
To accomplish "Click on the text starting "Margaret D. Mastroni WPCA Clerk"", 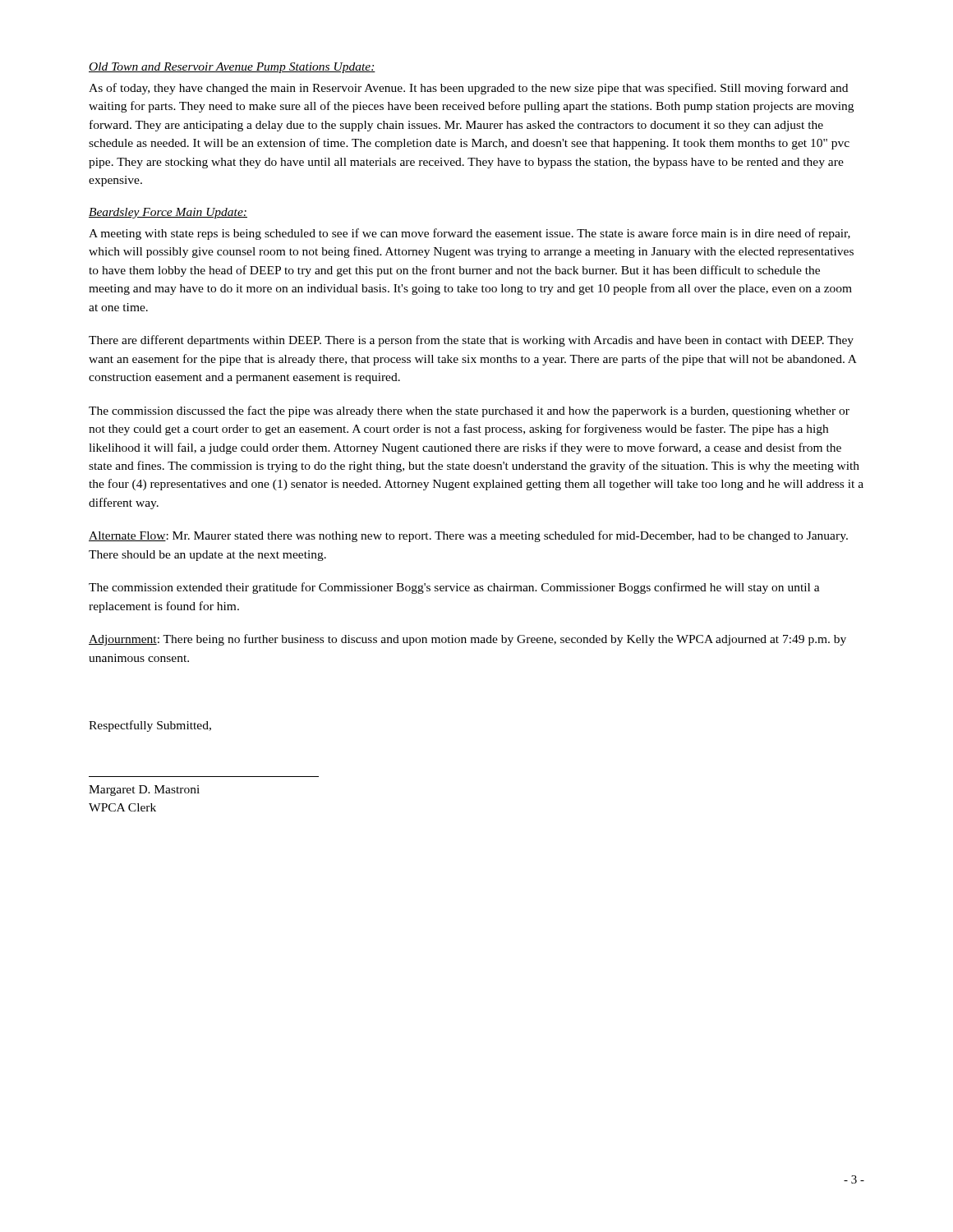I will (144, 791).
